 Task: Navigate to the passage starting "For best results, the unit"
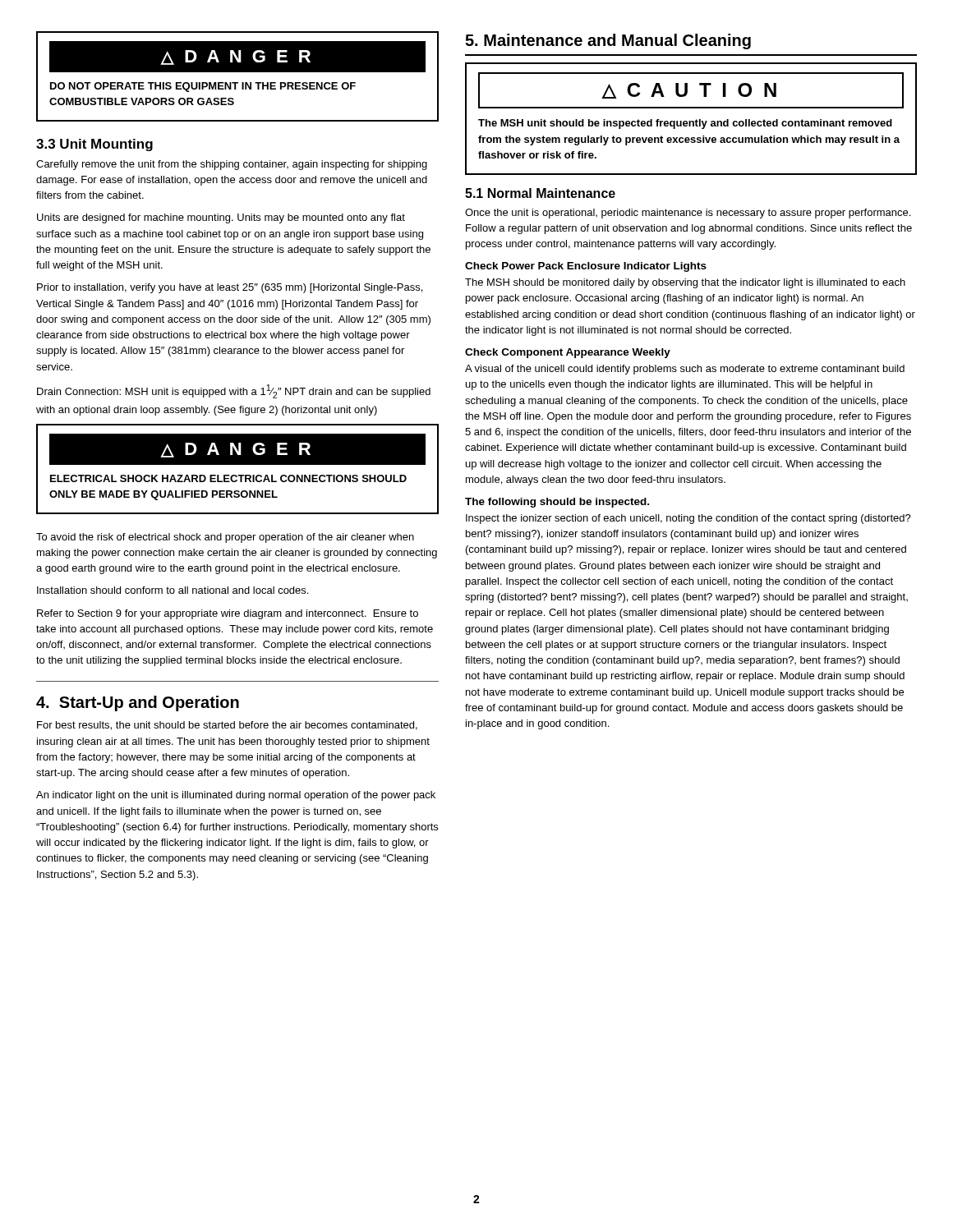pos(237,800)
